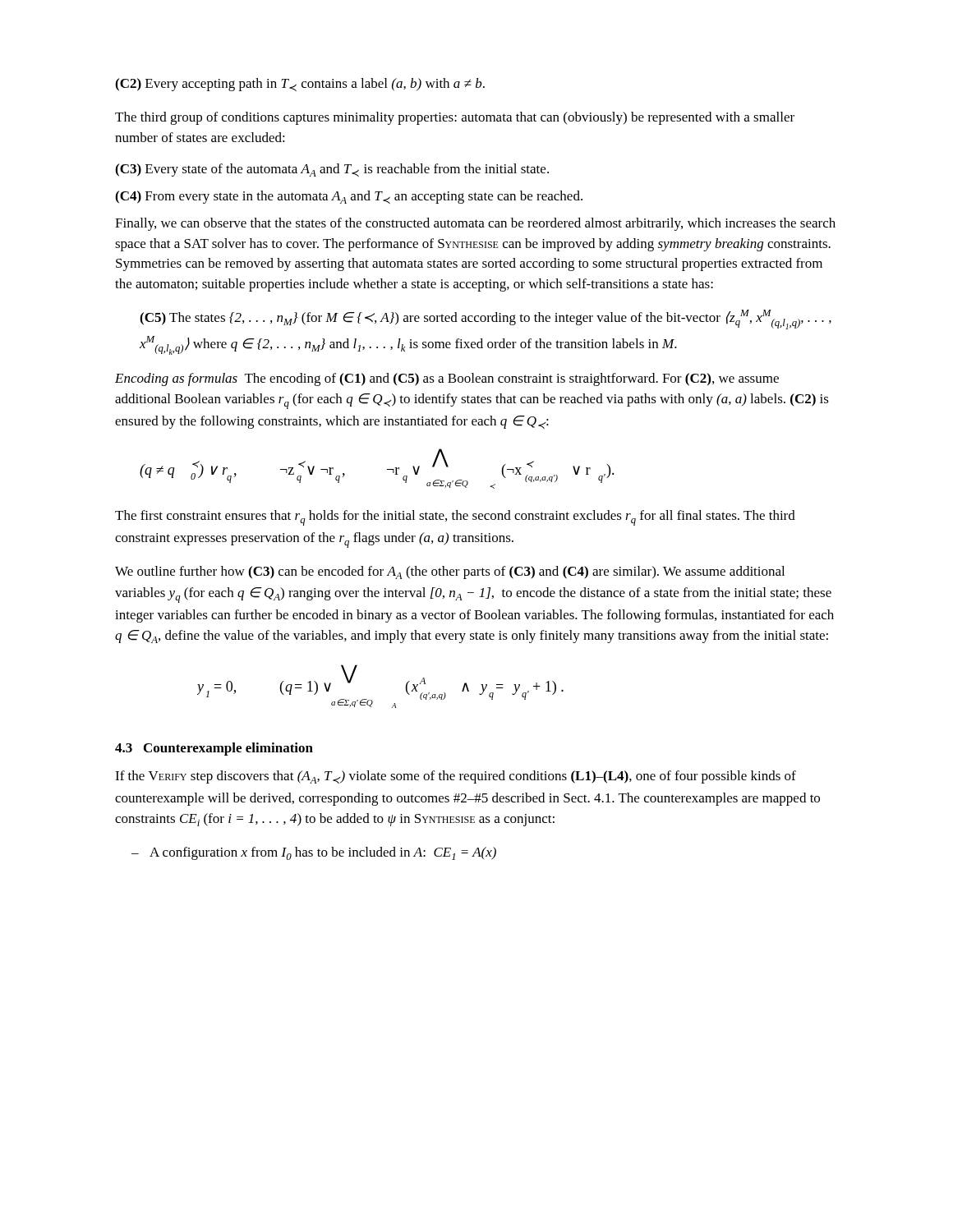Point to the block starting "We outline further how (C3) can be encoded"
The image size is (953, 1232).
coord(475,604)
